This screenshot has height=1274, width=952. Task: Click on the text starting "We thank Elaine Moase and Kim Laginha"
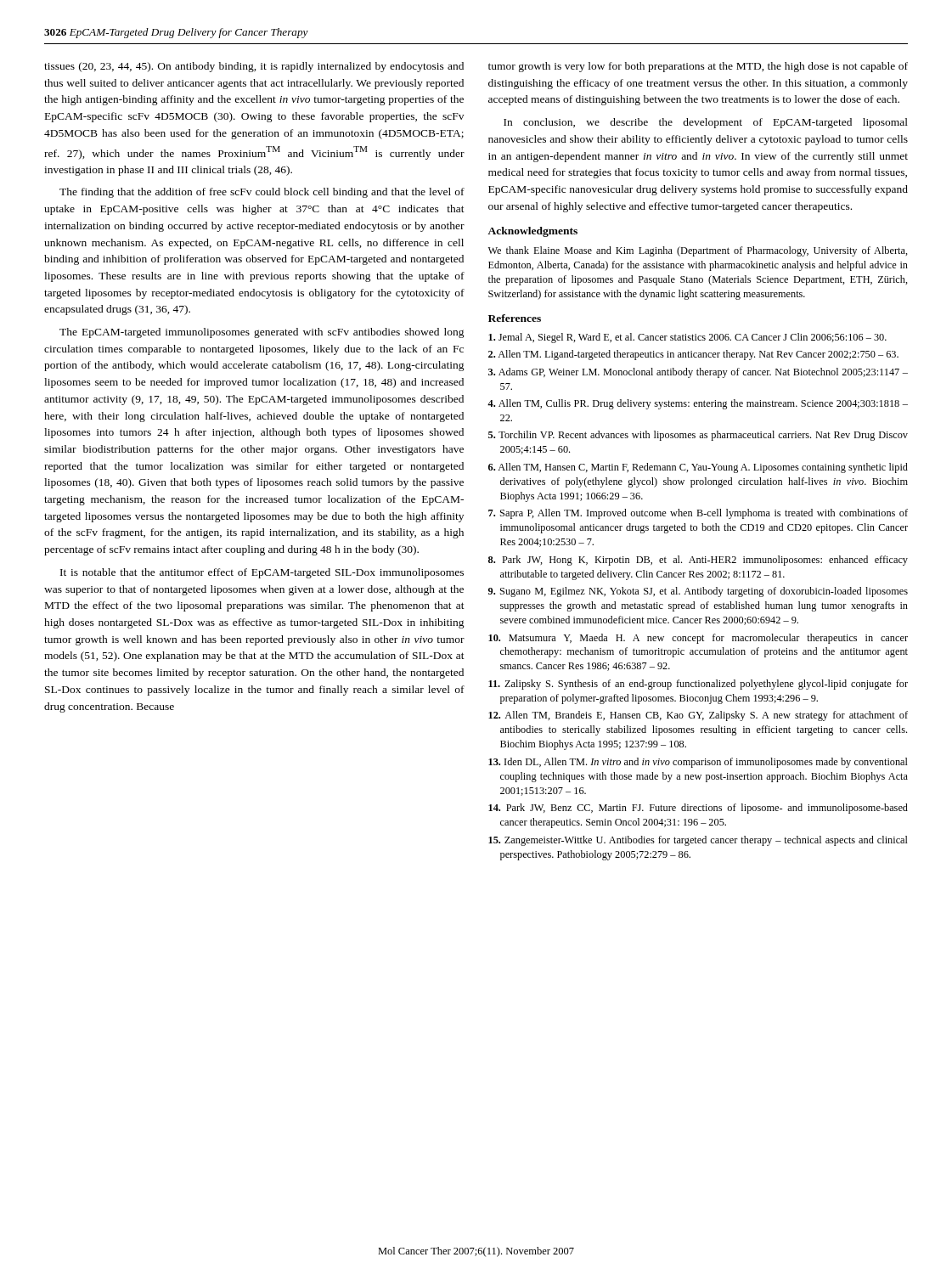tap(698, 273)
